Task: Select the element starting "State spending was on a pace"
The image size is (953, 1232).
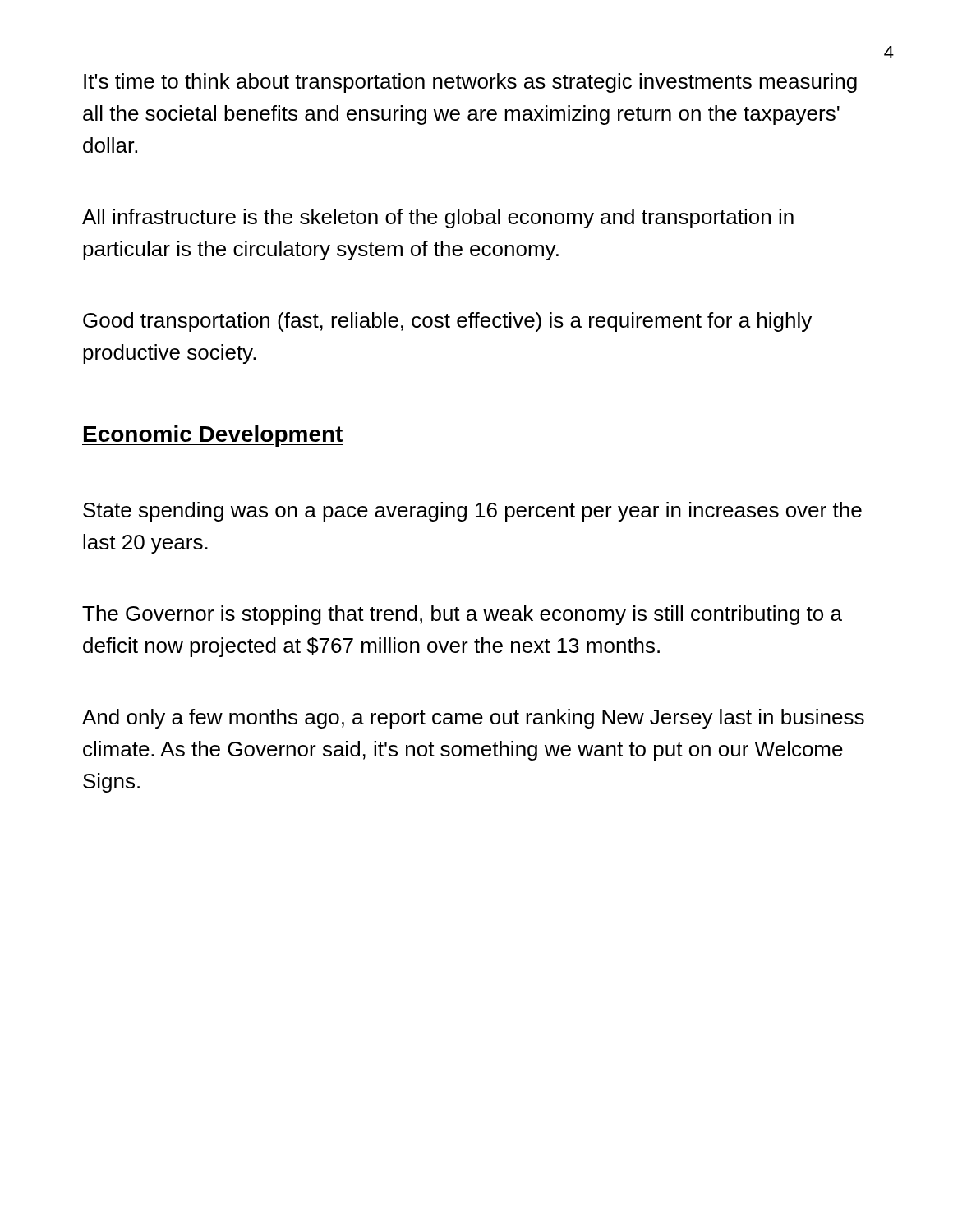Action: pos(472,526)
